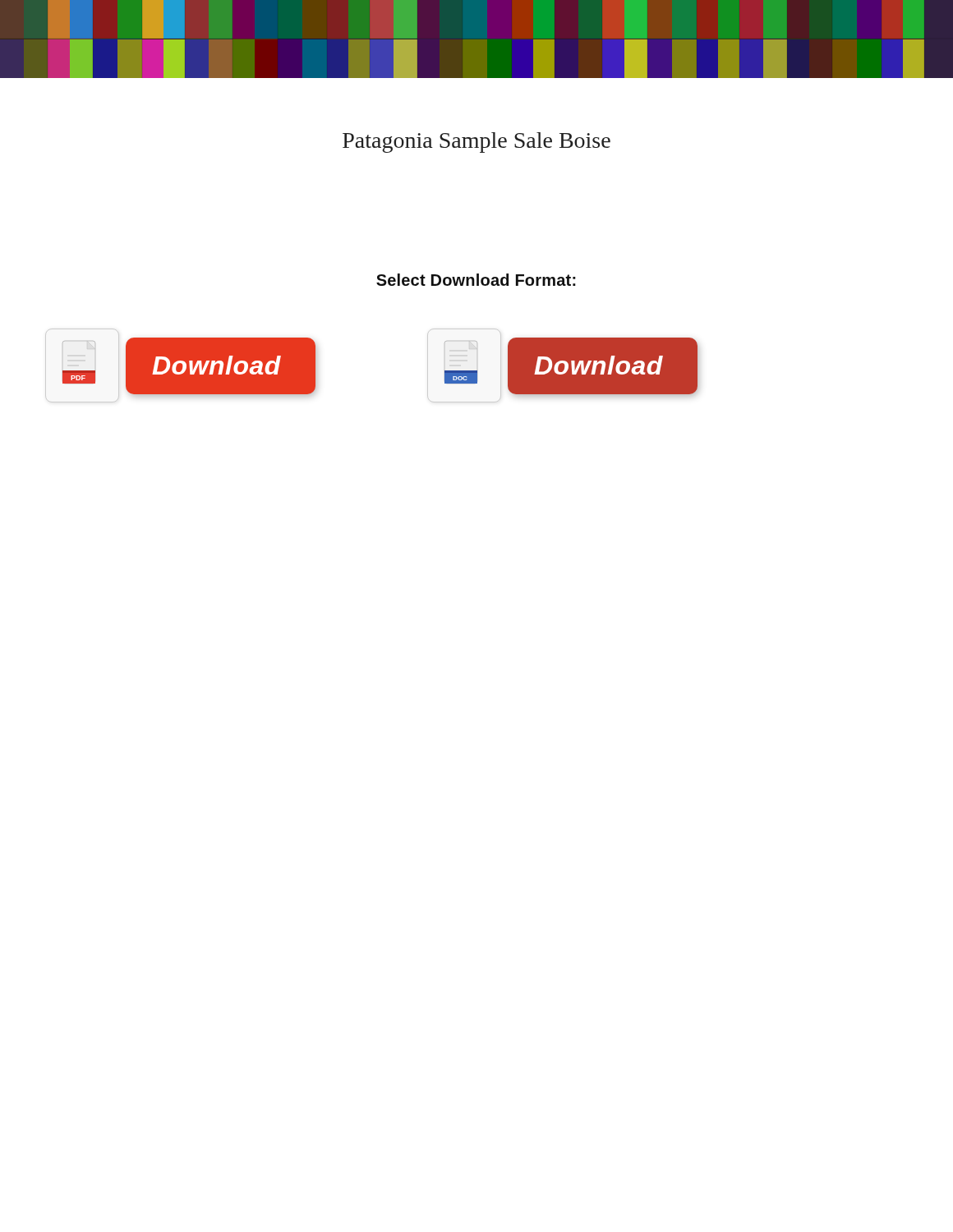This screenshot has height=1232, width=953.
Task: Select the photo
Action: pos(476,39)
